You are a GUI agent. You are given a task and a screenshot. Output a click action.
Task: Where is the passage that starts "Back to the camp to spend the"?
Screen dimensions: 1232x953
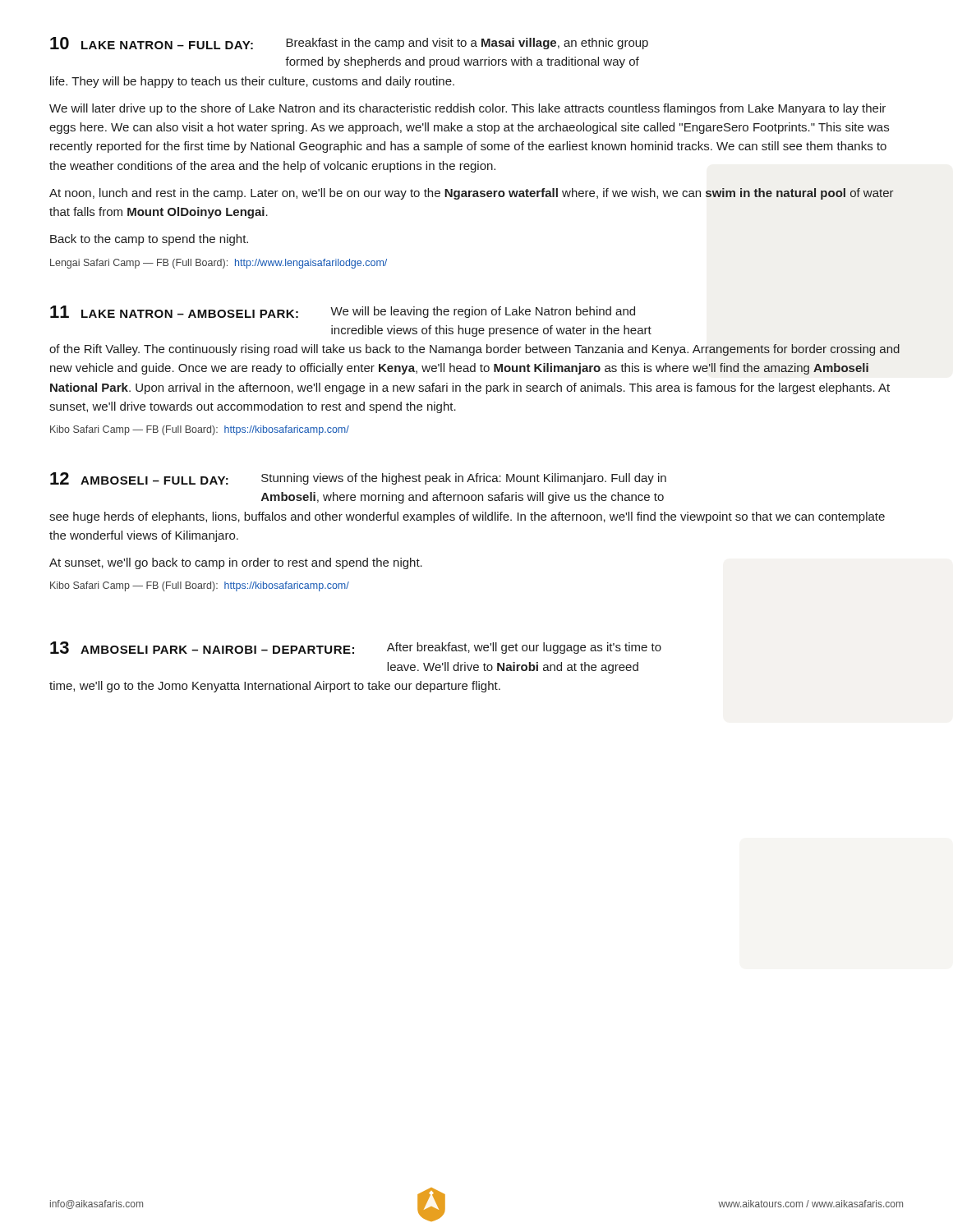[149, 239]
